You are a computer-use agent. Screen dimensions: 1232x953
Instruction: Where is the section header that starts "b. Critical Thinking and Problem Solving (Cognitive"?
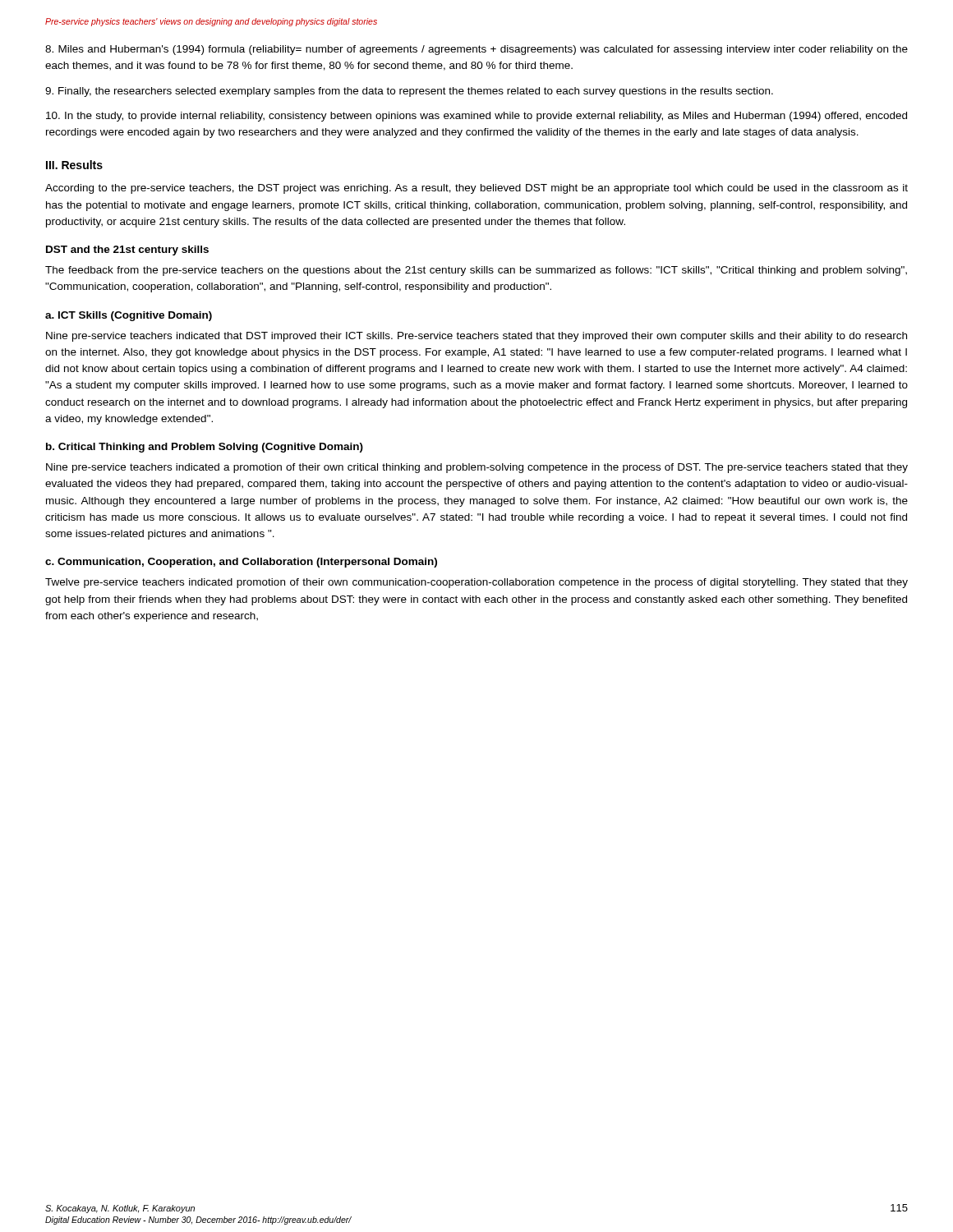204,446
